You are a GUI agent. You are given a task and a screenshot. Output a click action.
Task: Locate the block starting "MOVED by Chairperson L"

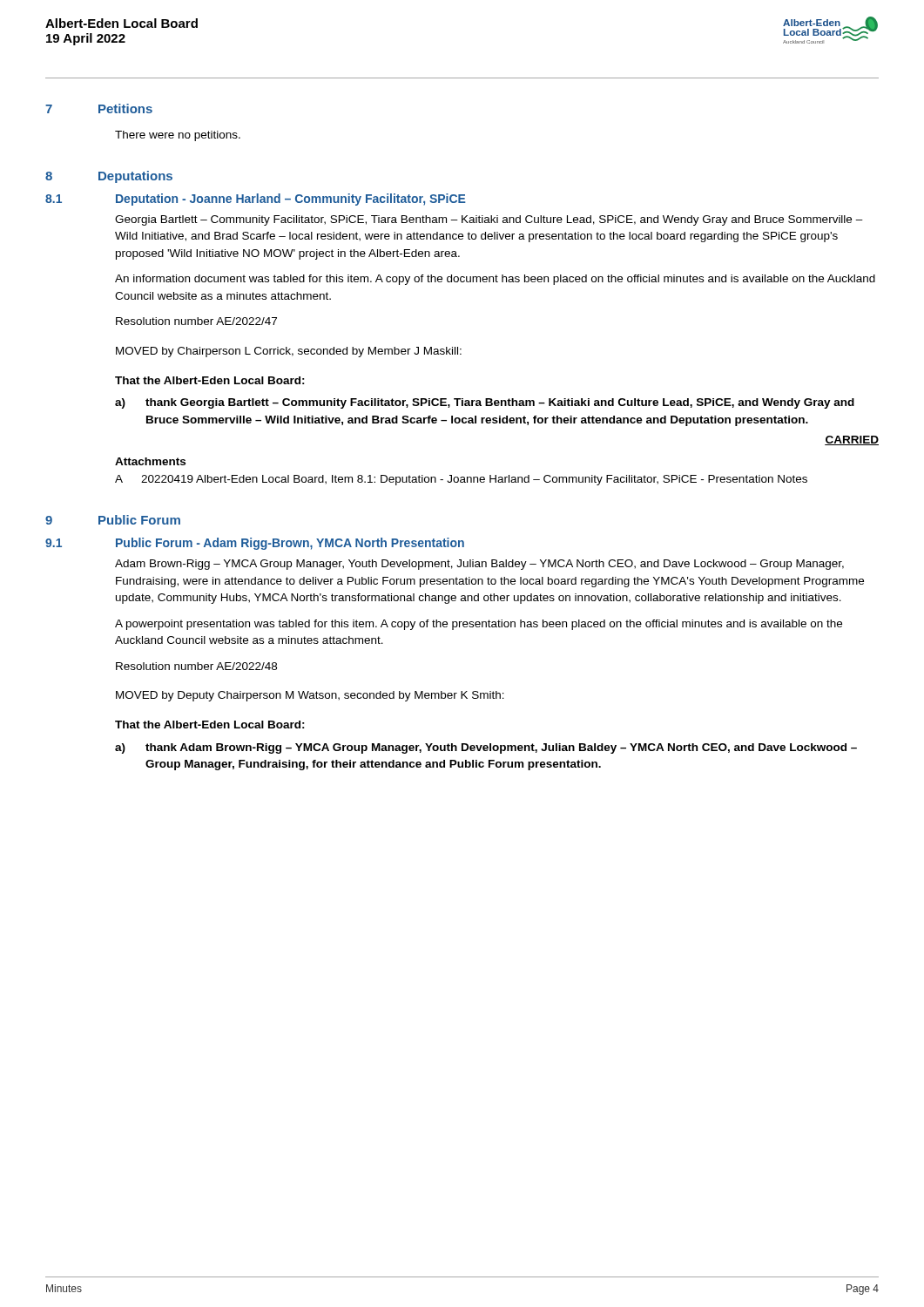tap(289, 351)
